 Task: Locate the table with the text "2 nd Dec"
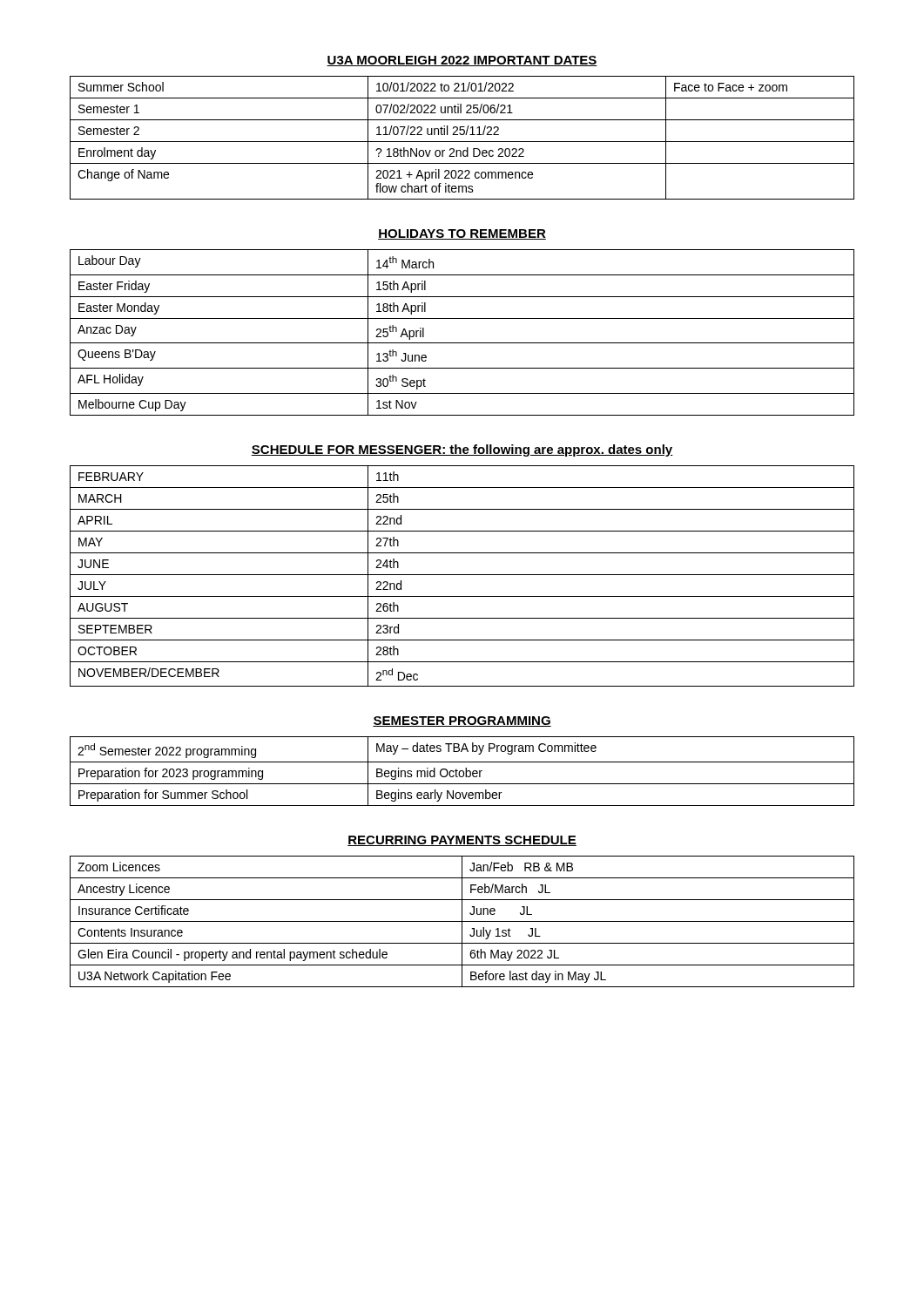pyautogui.click(x=462, y=576)
